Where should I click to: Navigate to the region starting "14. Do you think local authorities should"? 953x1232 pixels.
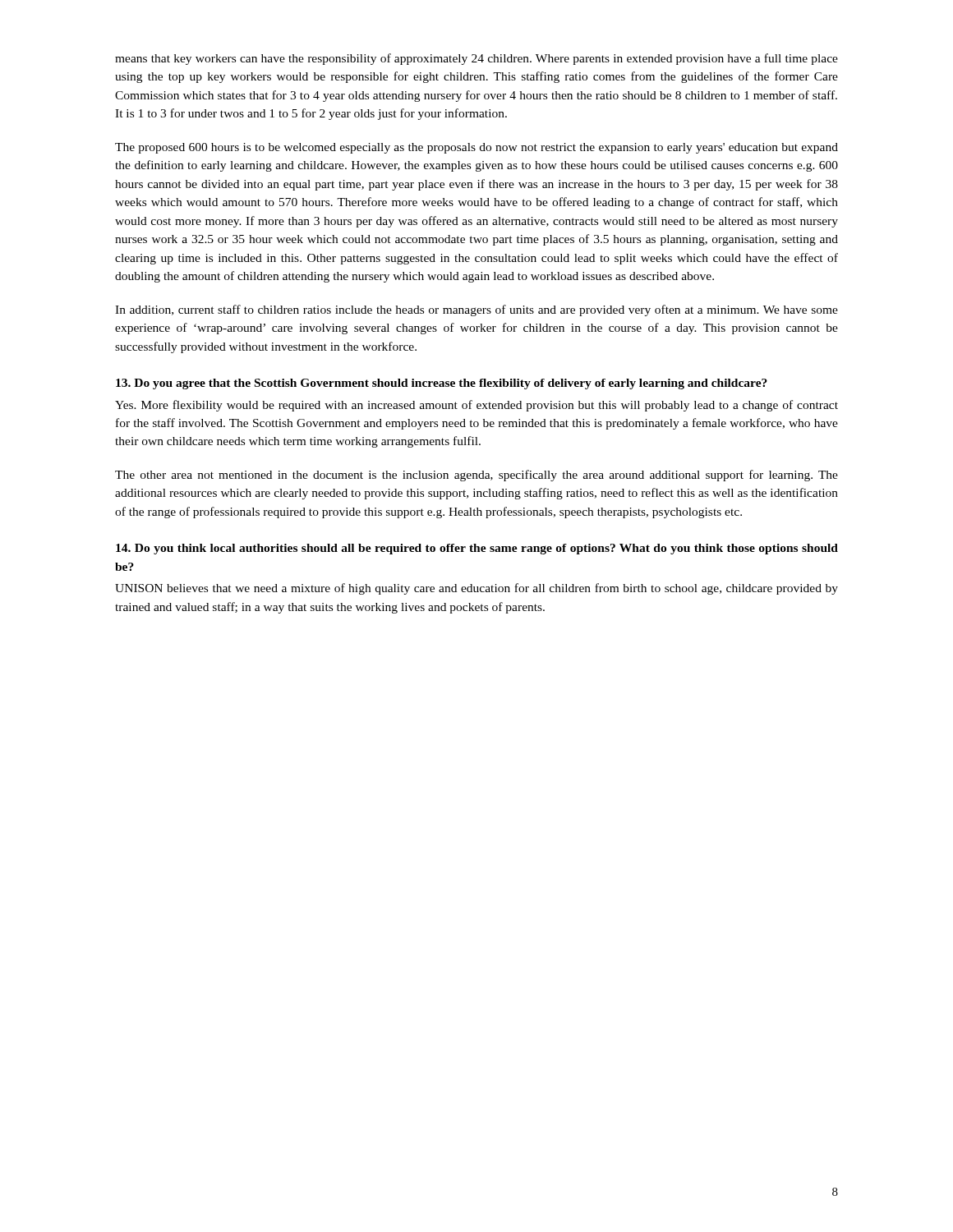pos(476,557)
